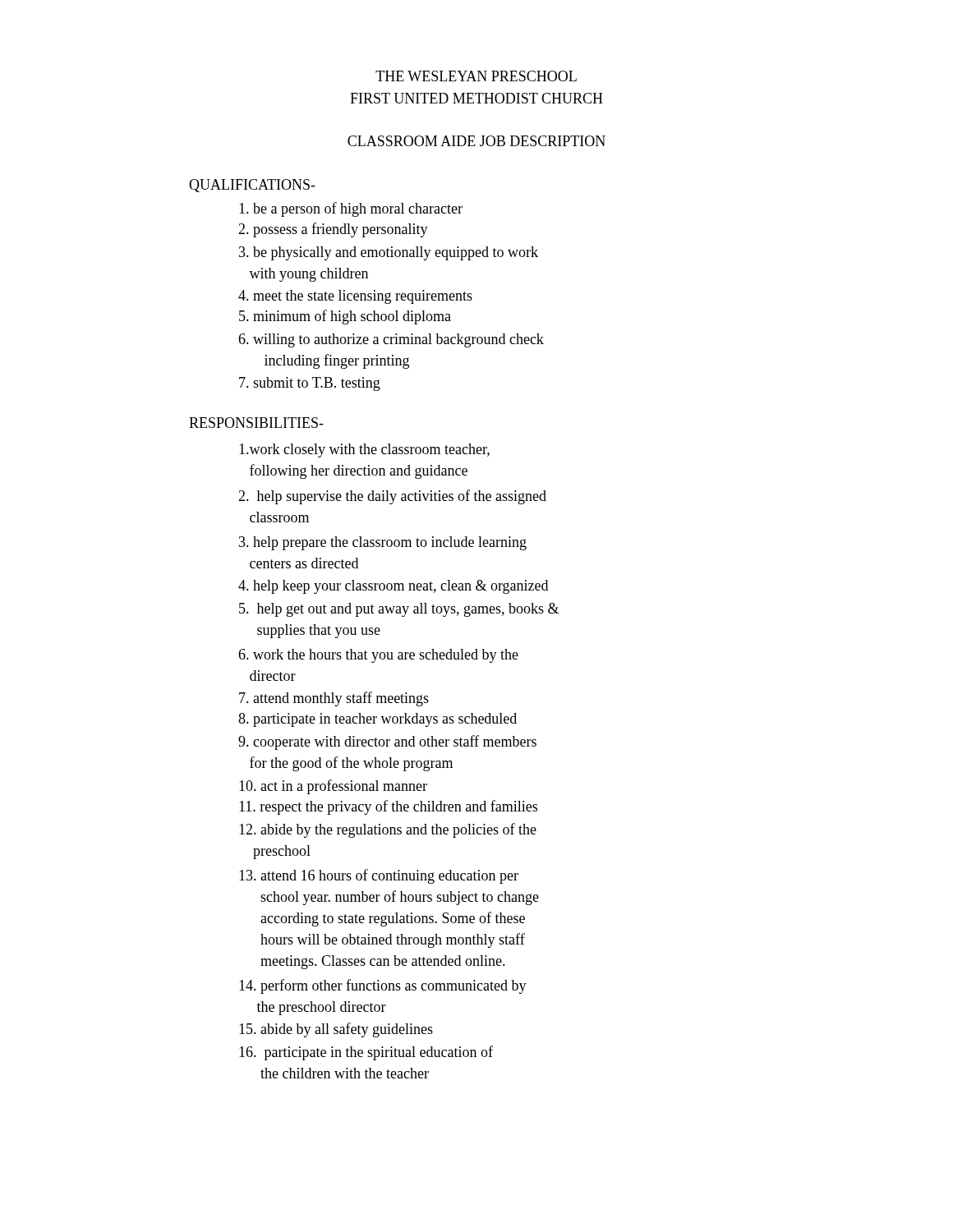Find the passage starting "5. minimum of high school diploma"
This screenshot has width=953, height=1232.
(x=345, y=316)
